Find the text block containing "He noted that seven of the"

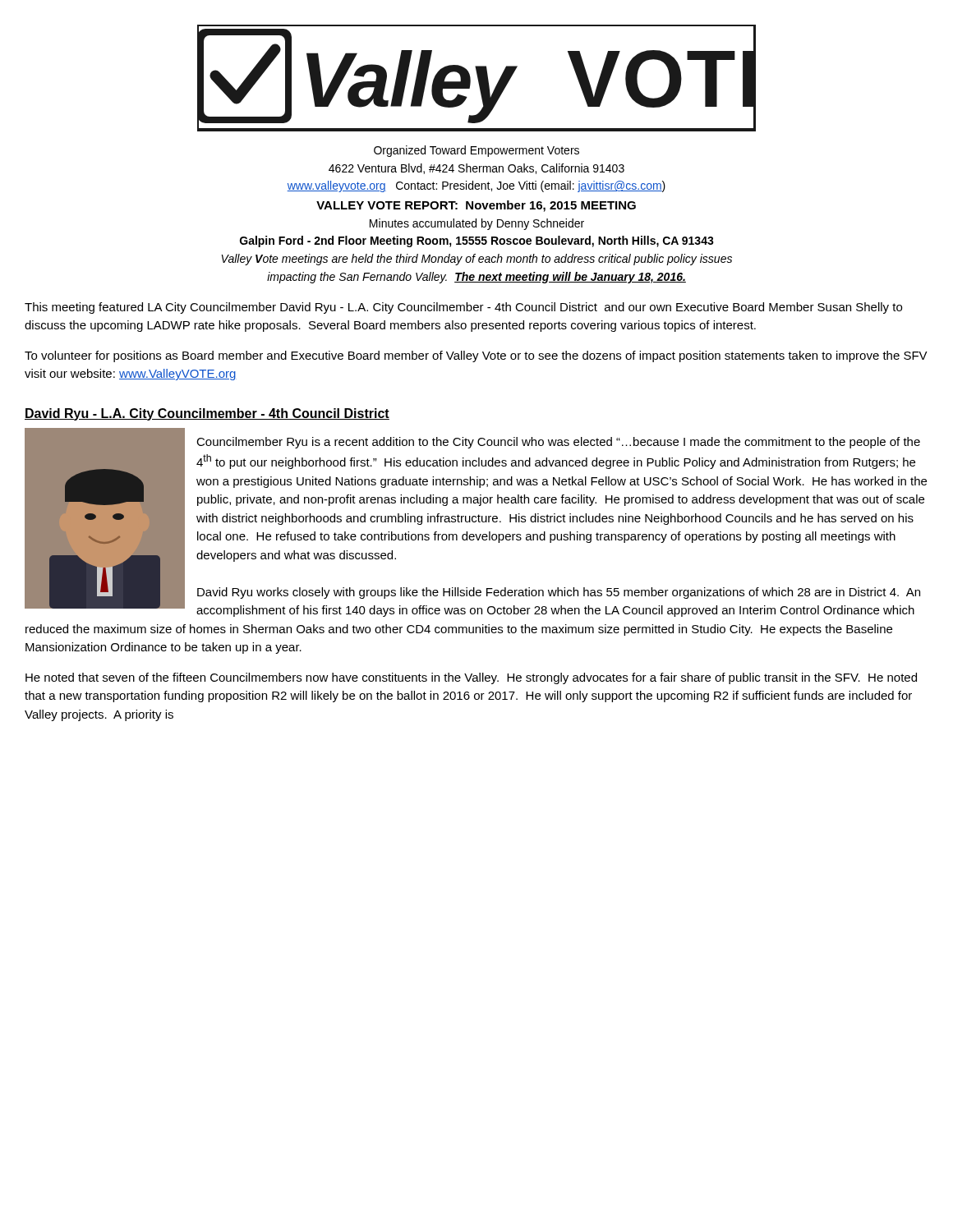tap(471, 695)
